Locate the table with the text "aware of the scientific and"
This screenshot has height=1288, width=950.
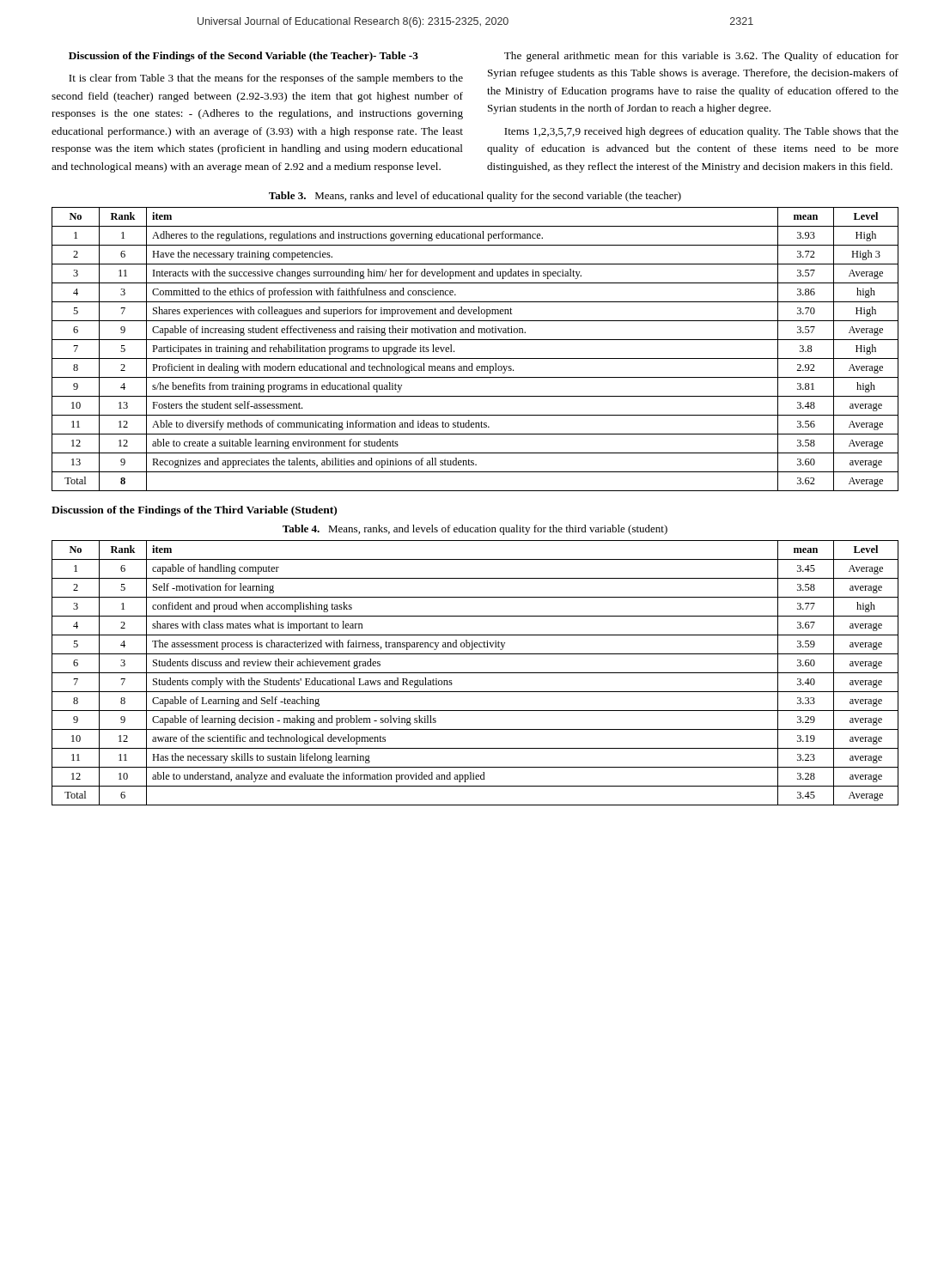coord(475,673)
